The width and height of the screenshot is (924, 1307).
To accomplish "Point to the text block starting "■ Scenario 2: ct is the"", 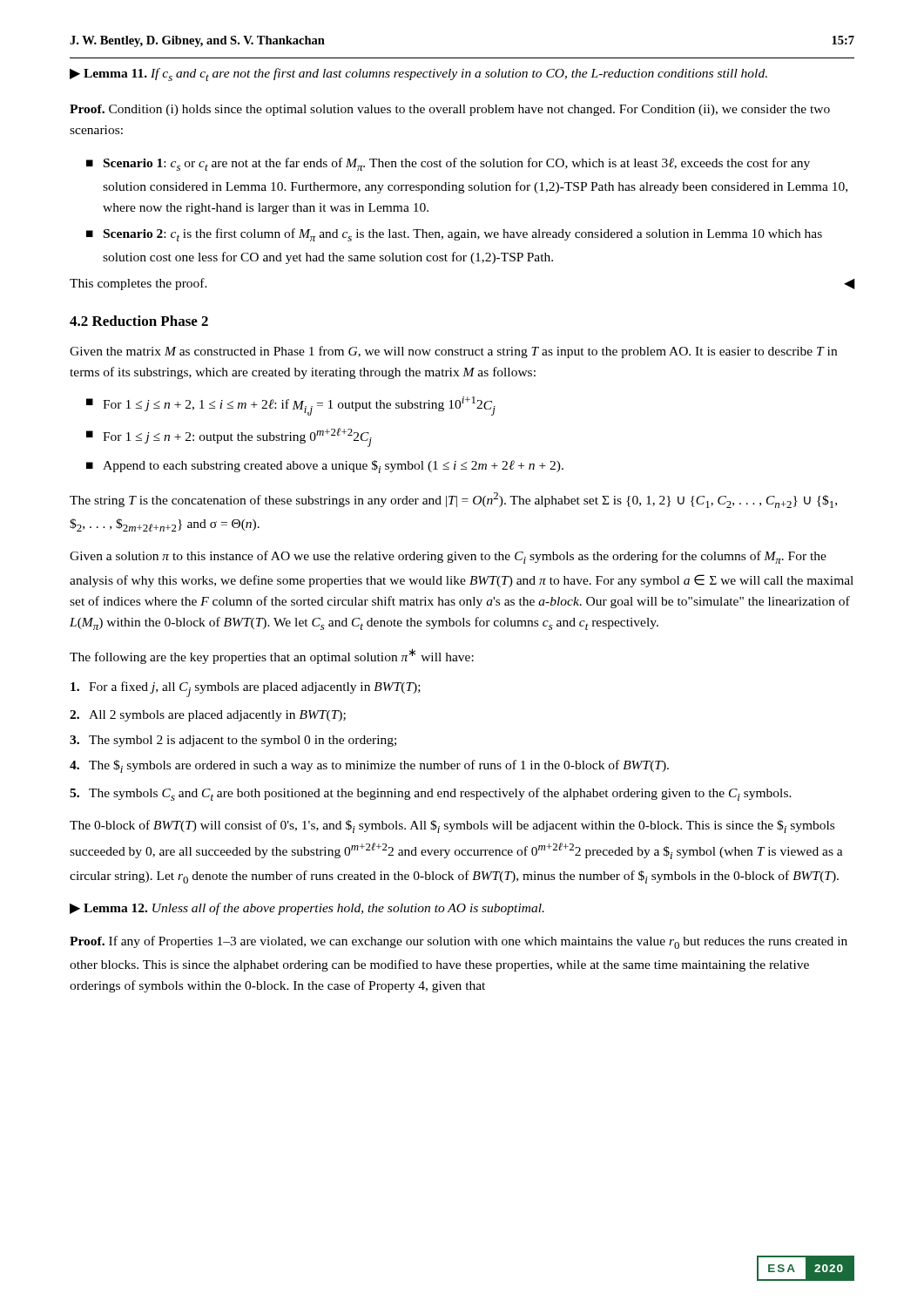I will click(470, 246).
